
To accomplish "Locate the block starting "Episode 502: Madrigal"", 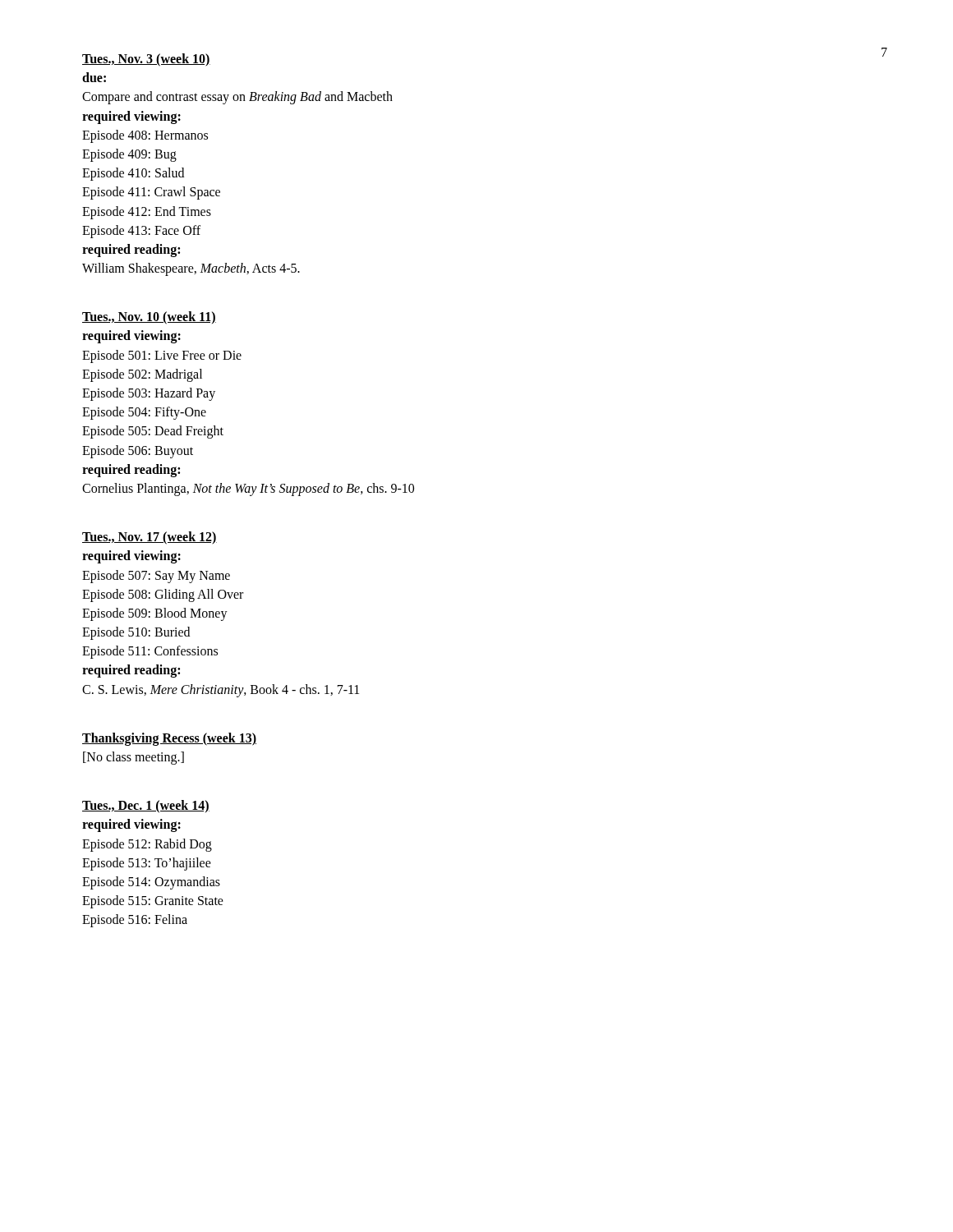I will click(x=142, y=374).
